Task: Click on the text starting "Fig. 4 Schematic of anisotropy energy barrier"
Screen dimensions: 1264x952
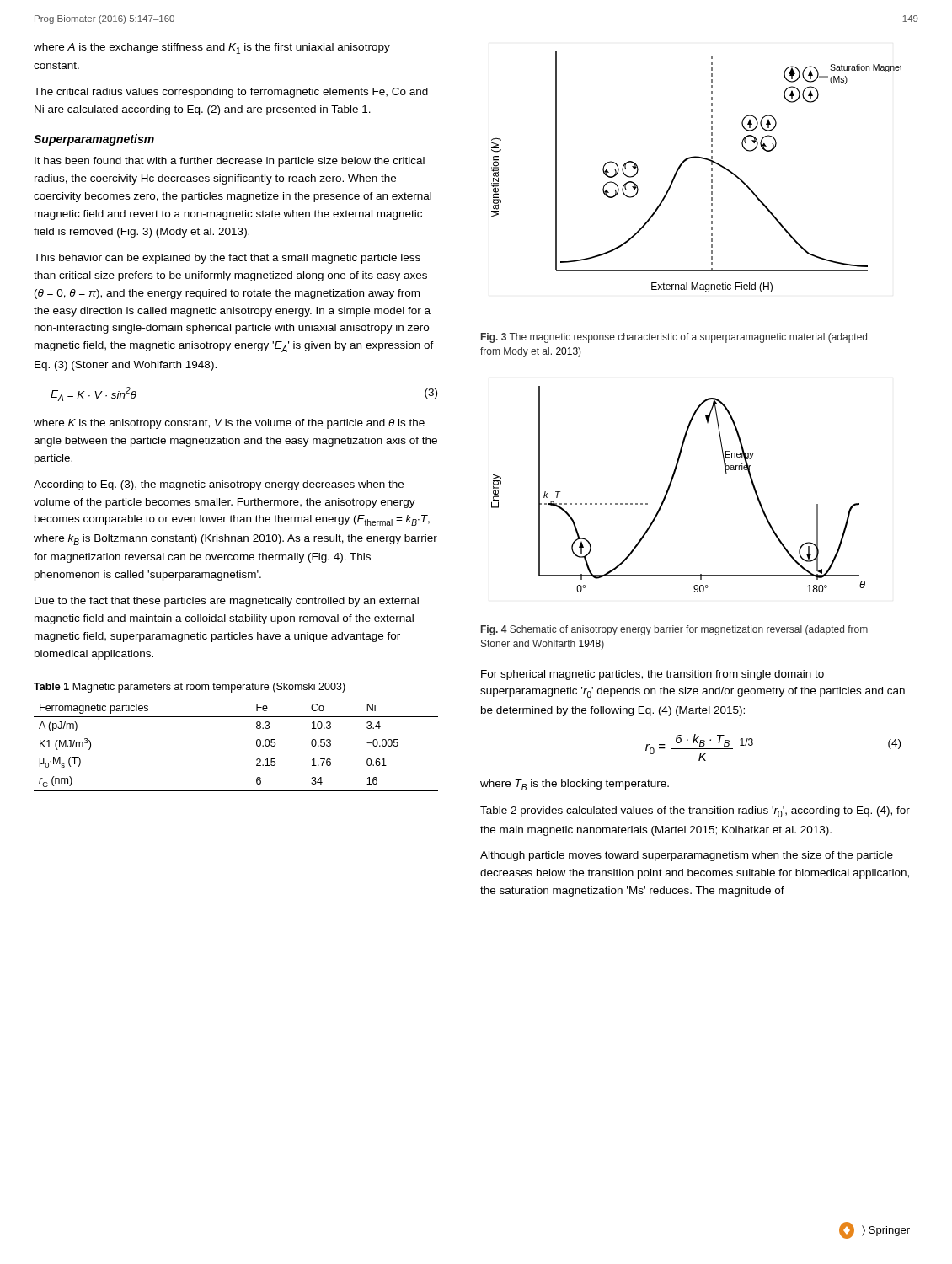Action: pyautogui.click(x=674, y=637)
